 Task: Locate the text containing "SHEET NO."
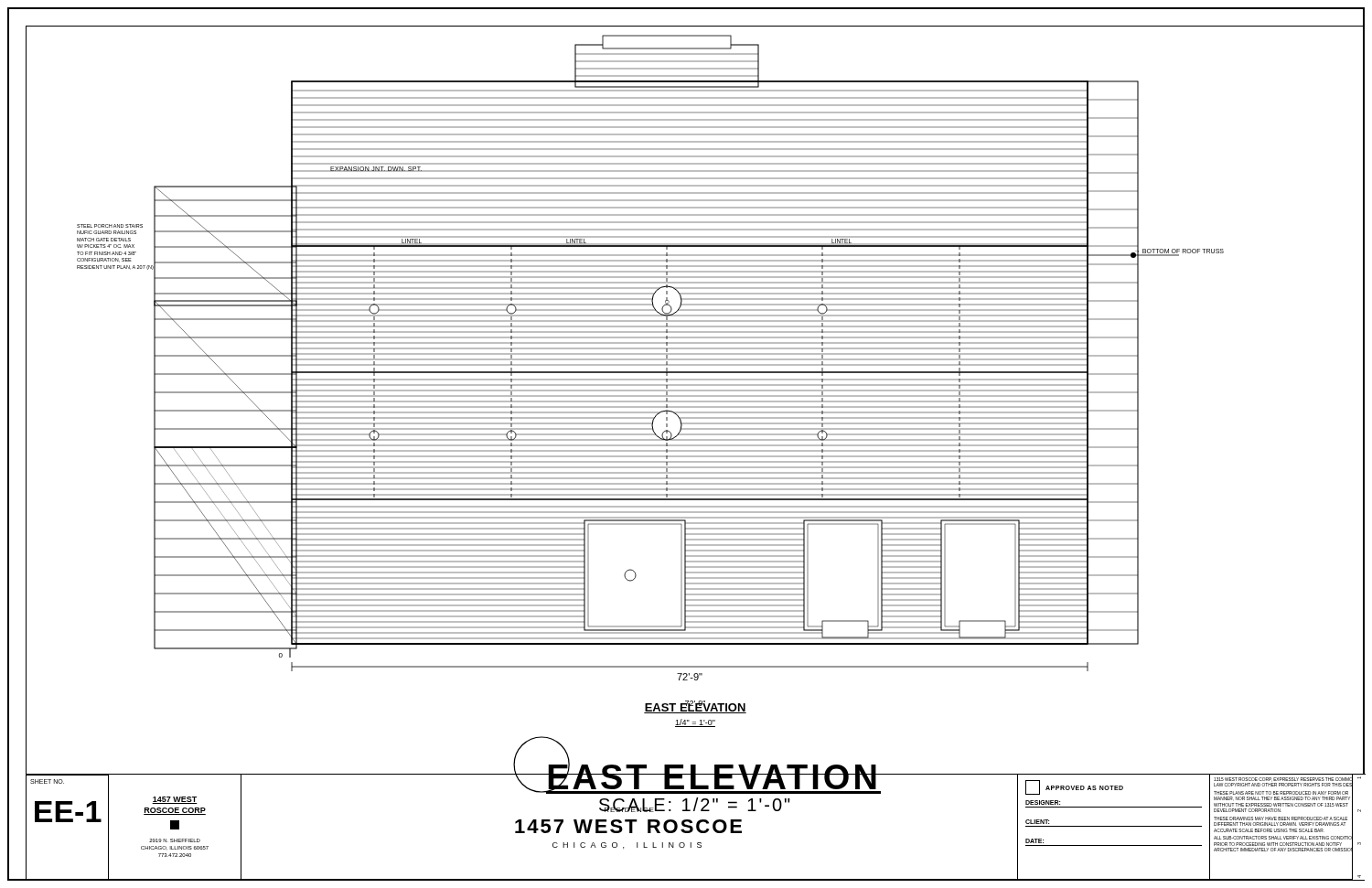coord(67,781)
